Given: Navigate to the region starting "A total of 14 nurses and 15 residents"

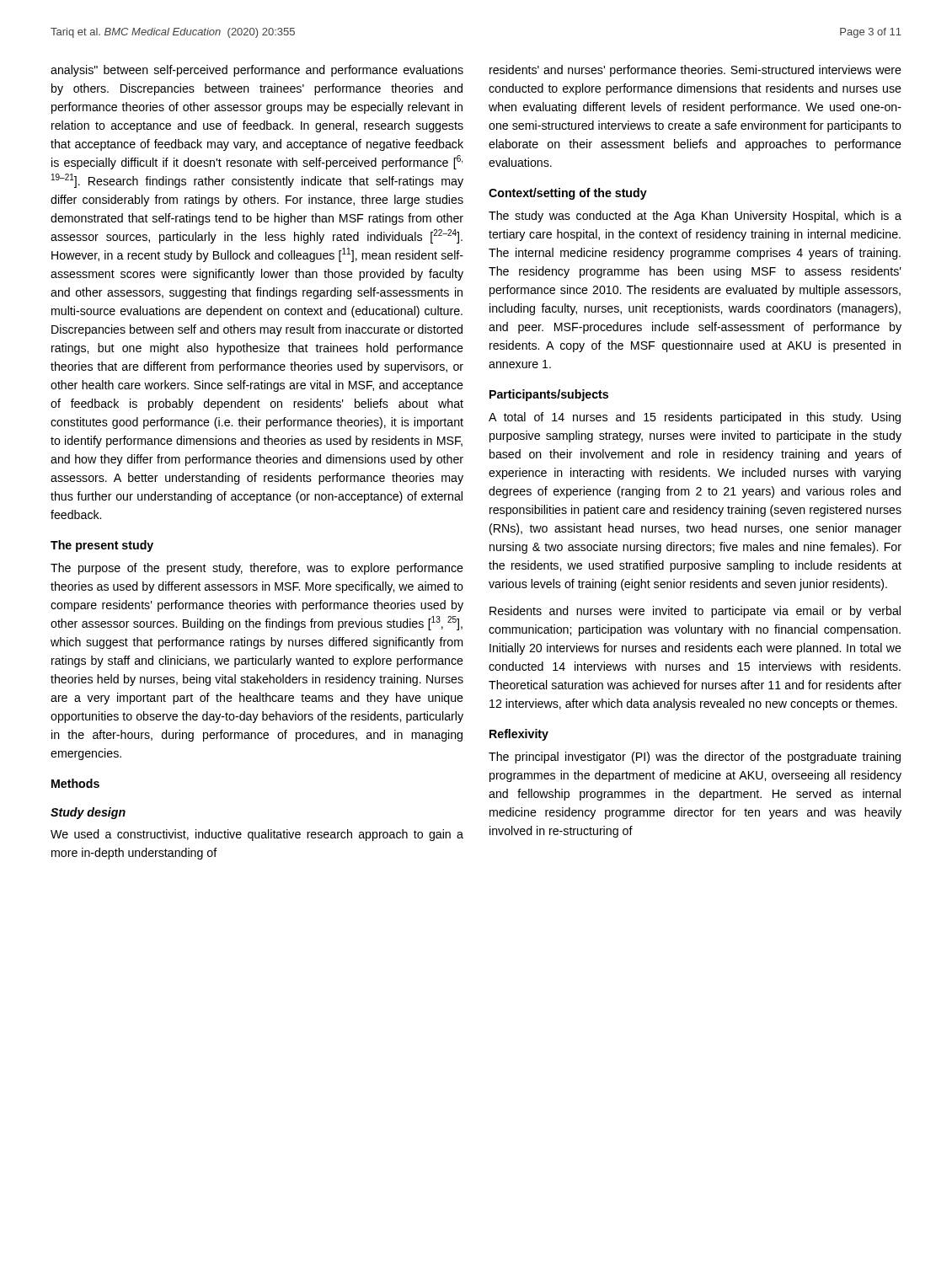Looking at the screenshot, I should tap(695, 560).
